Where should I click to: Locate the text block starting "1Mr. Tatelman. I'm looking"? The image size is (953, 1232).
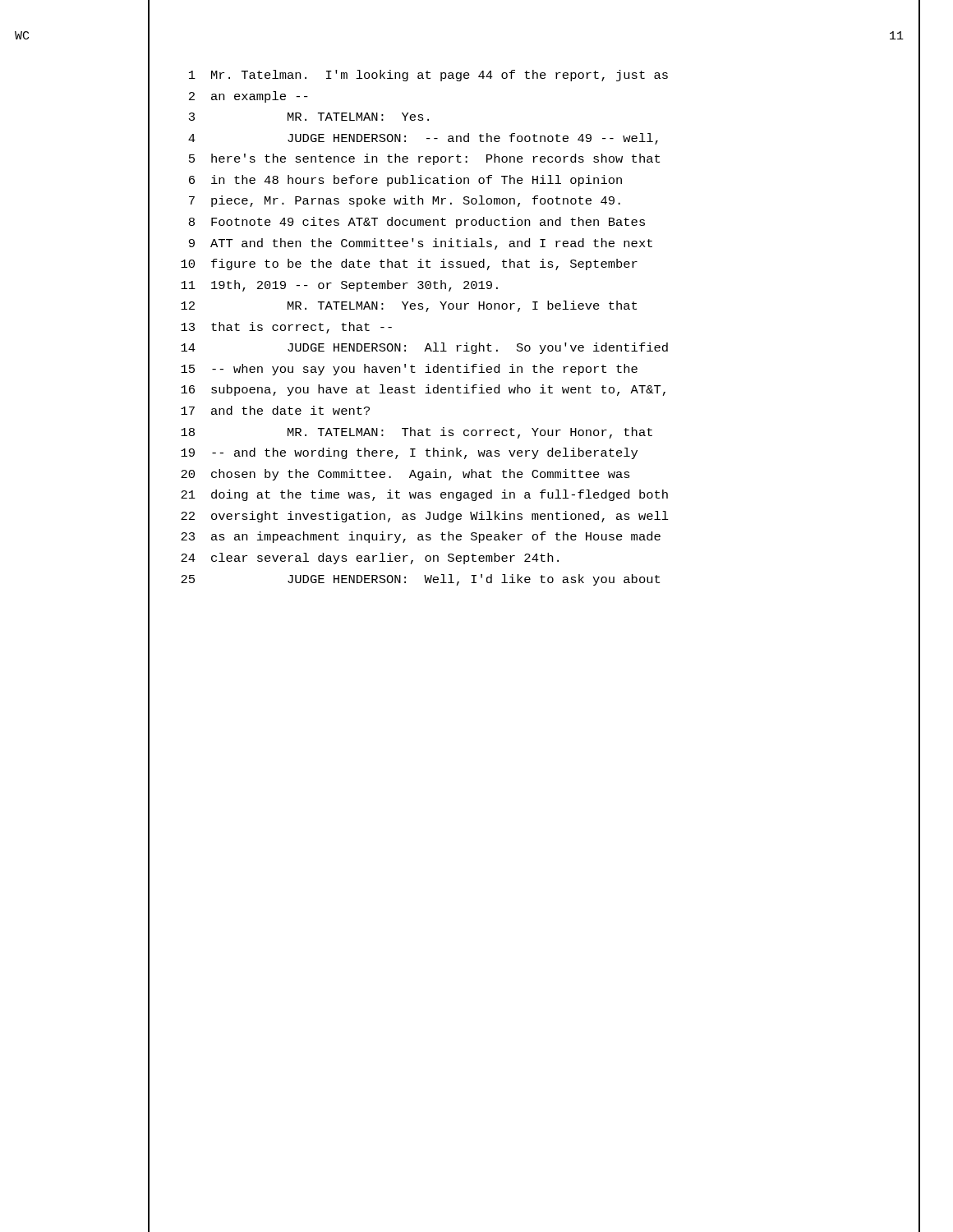(428, 76)
